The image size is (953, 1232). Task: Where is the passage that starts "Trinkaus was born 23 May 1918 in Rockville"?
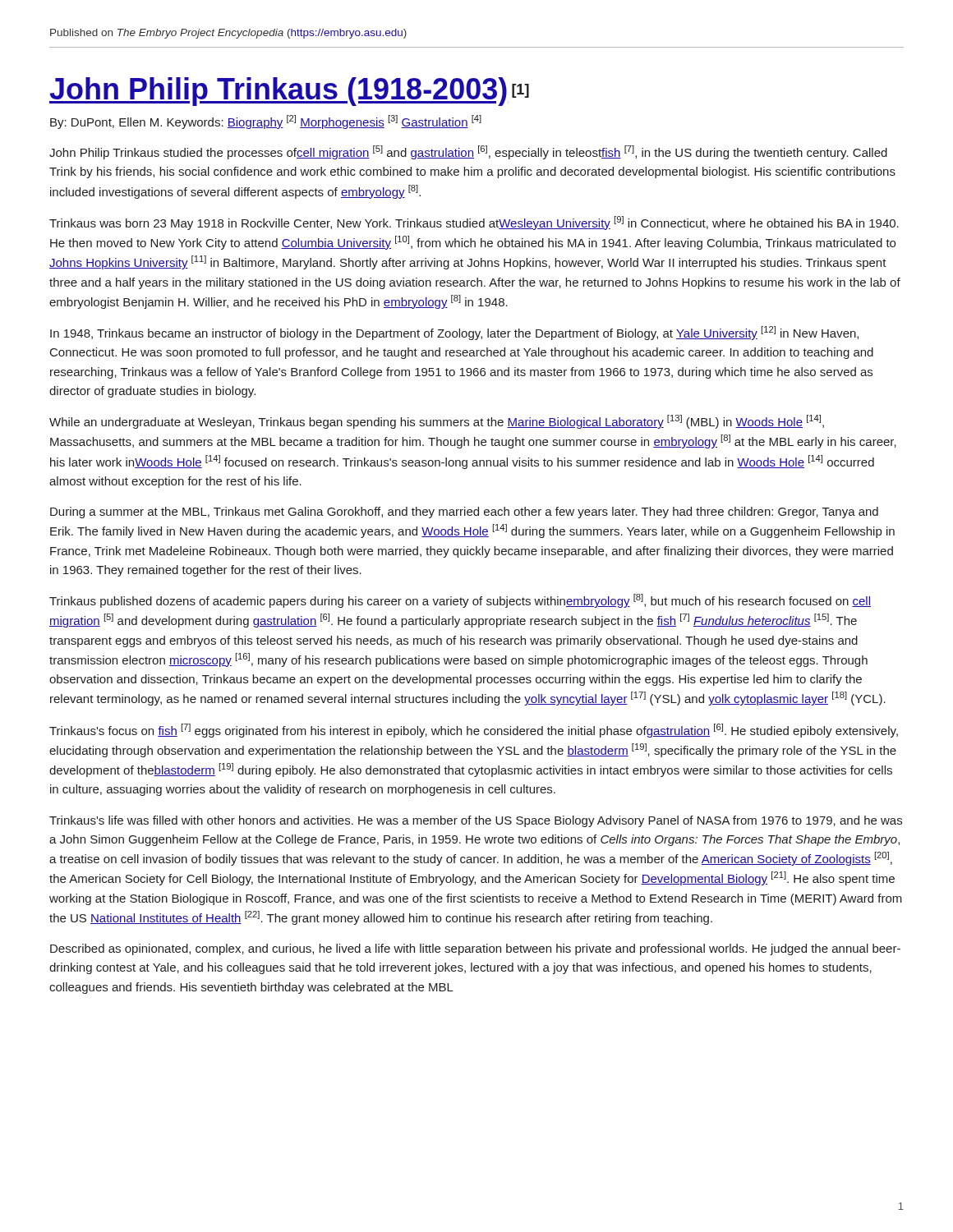(475, 261)
